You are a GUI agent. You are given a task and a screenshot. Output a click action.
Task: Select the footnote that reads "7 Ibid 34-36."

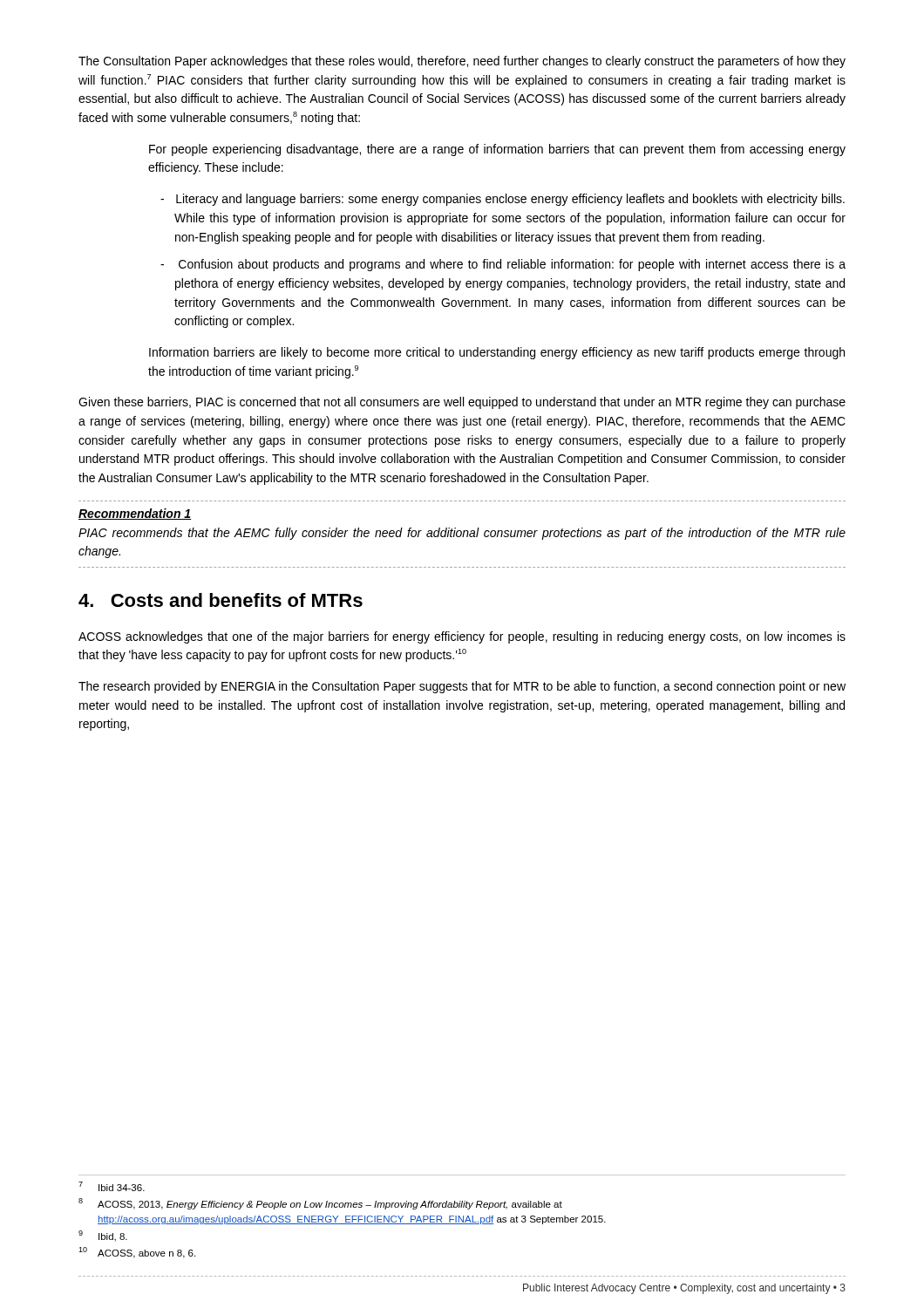pyautogui.click(x=112, y=1186)
